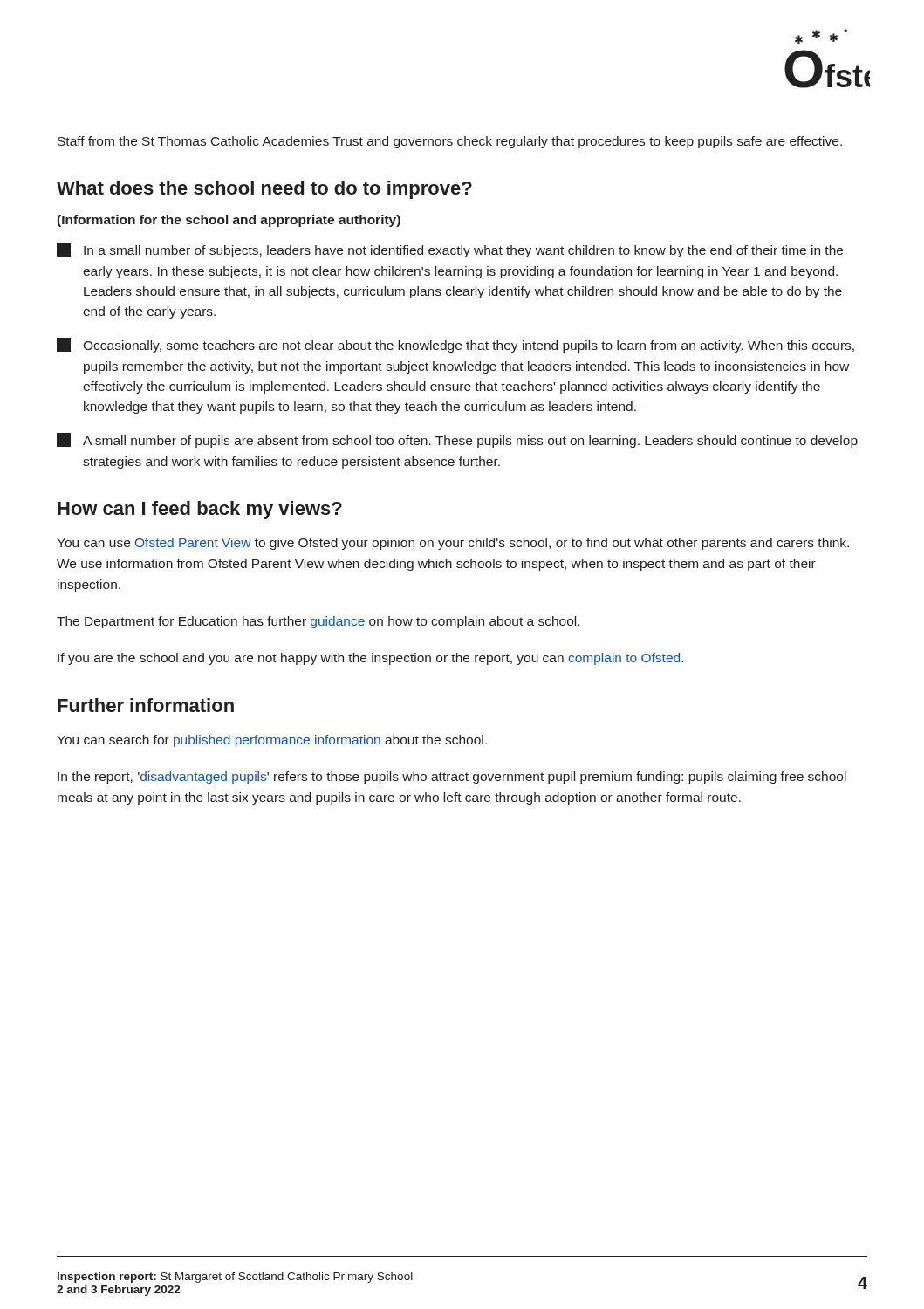Point to the block beginning "Staff from the St"
This screenshot has height=1309, width=924.
tap(450, 141)
